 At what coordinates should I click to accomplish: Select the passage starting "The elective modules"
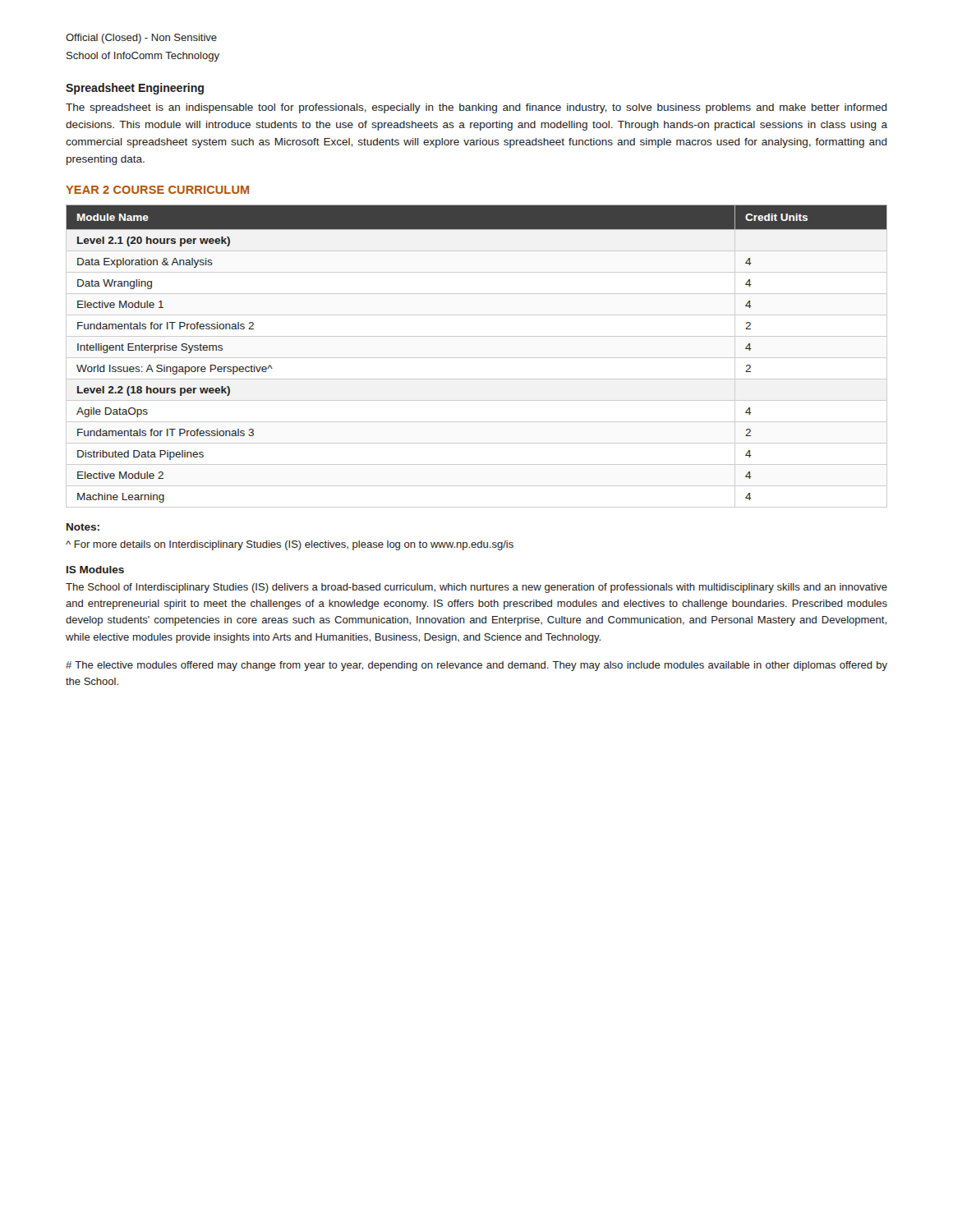(x=476, y=673)
